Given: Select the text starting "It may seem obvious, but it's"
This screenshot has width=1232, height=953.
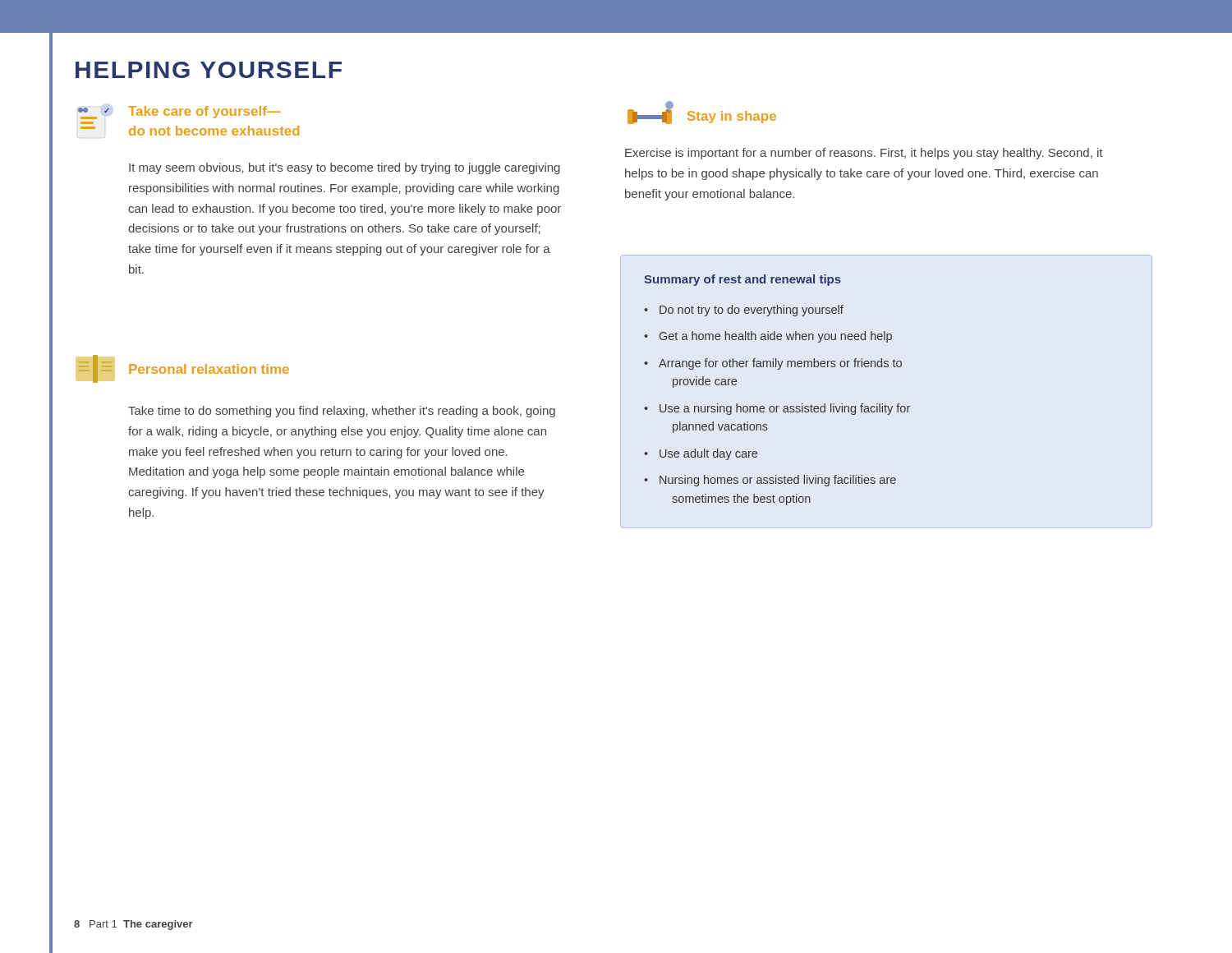Looking at the screenshot, I should (x=345, y=218).
